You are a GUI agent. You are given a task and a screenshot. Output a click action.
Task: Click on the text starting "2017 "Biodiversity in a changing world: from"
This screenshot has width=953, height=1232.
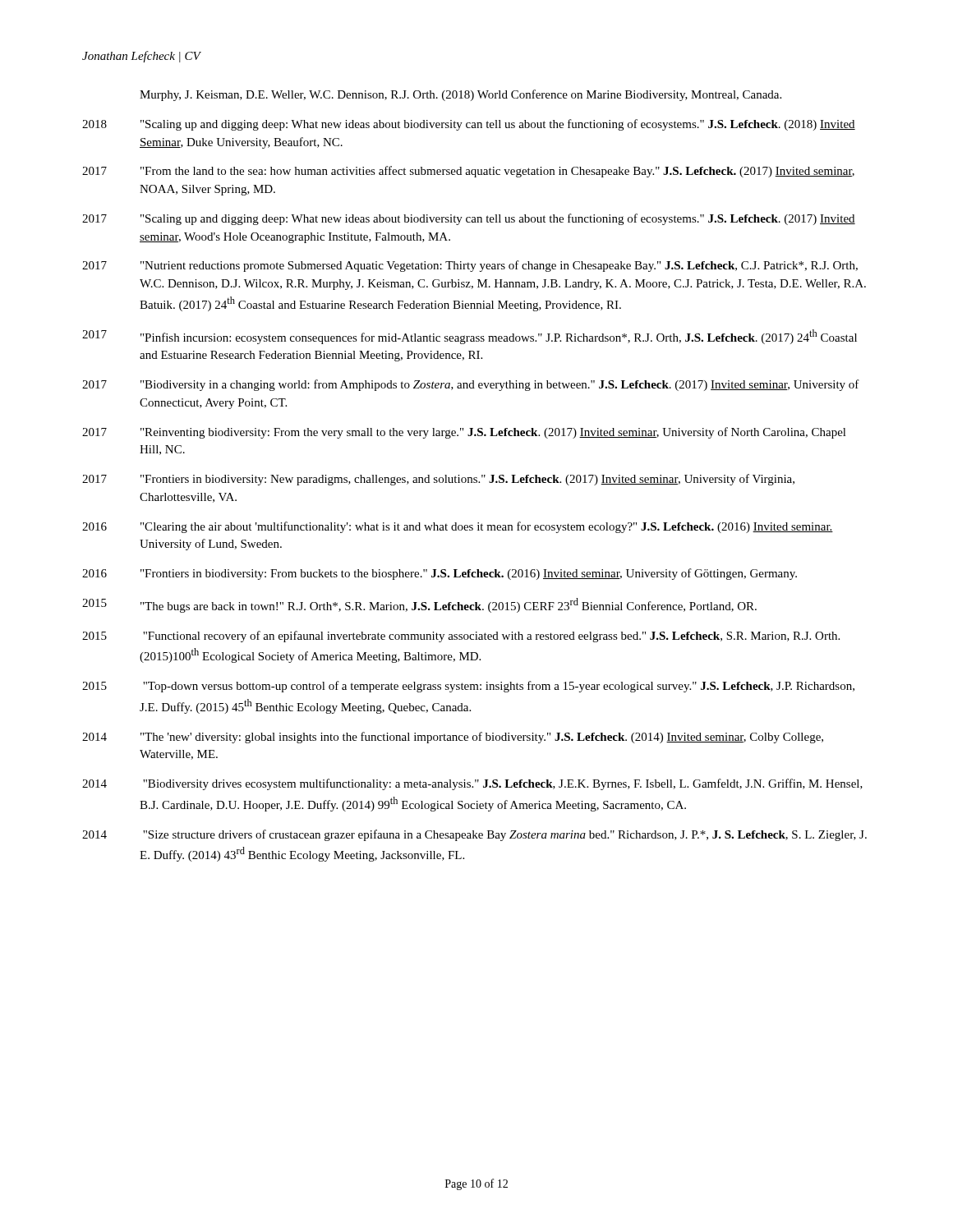coord(476,394)
